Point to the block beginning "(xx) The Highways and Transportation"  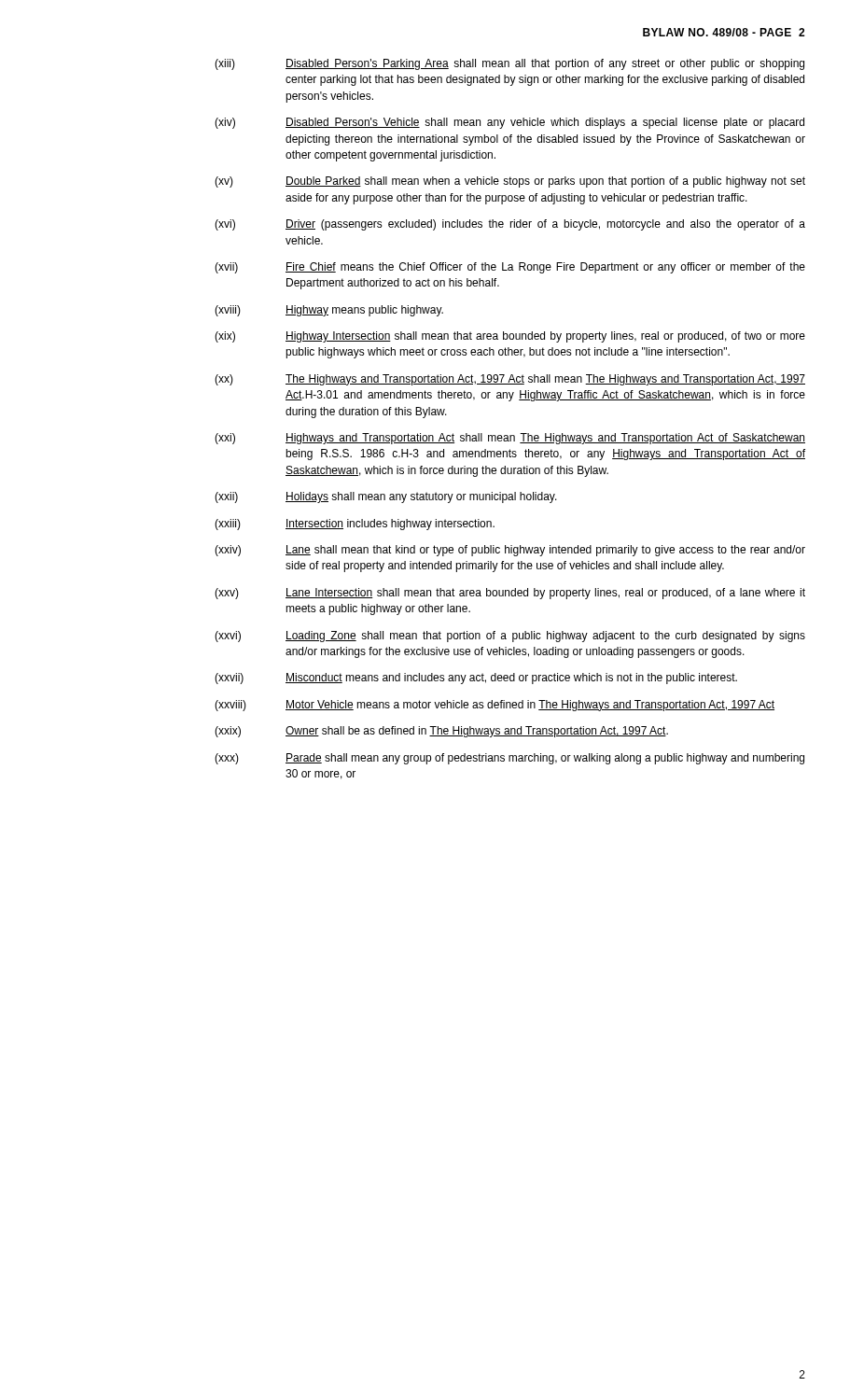point(510,396)
